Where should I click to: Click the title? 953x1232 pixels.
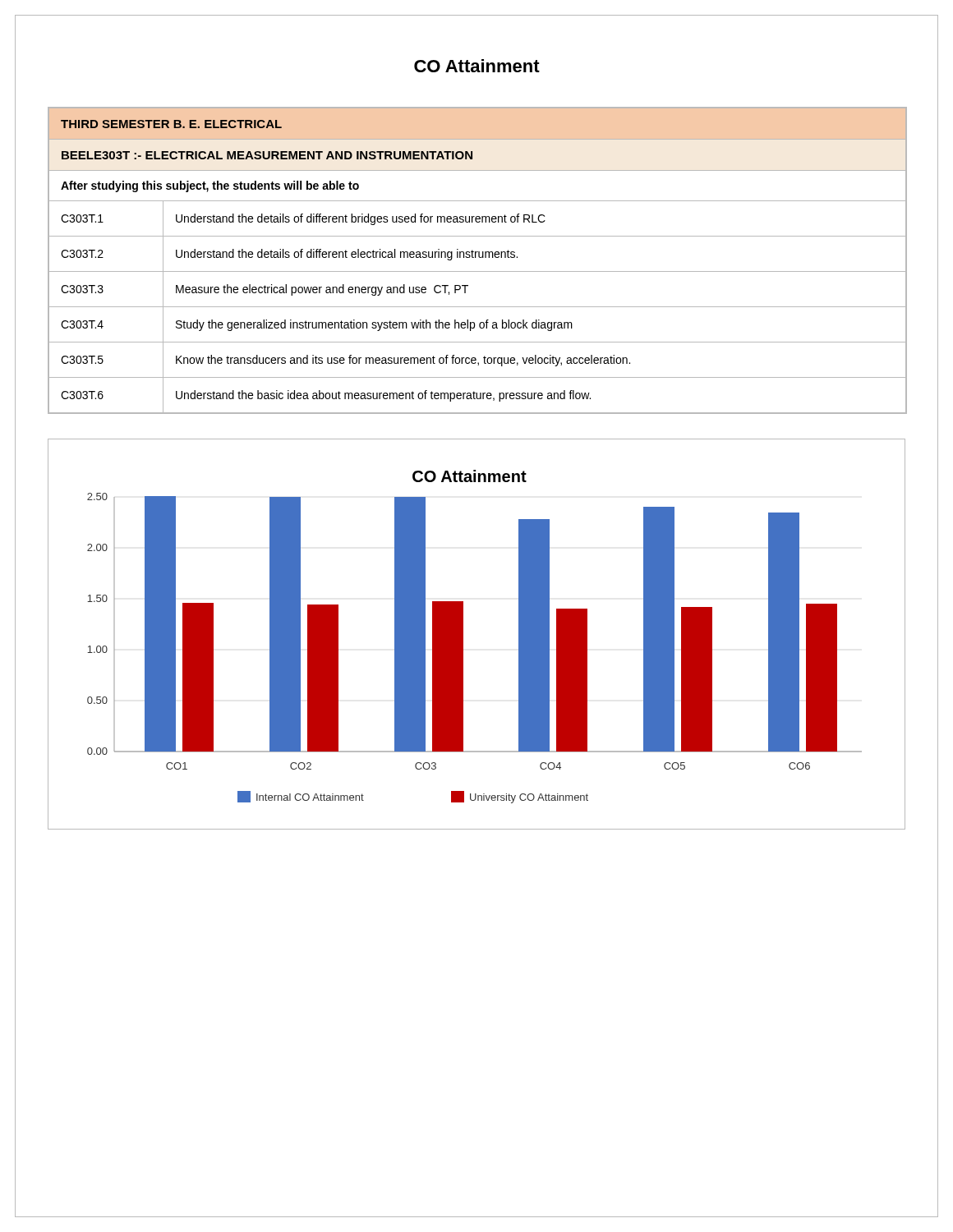point(476,66)
